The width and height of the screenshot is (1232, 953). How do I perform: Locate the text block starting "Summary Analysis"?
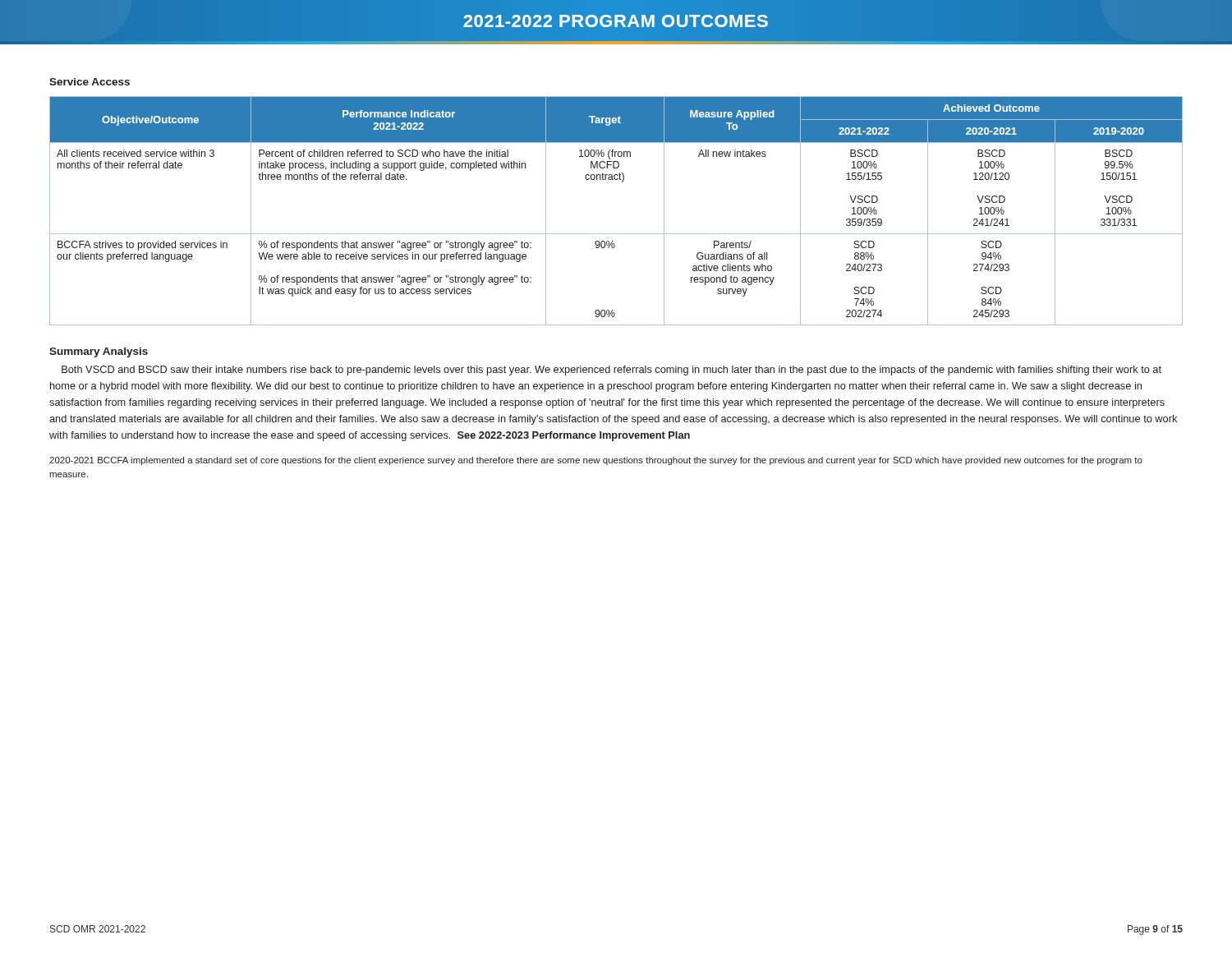pos(99,351)
